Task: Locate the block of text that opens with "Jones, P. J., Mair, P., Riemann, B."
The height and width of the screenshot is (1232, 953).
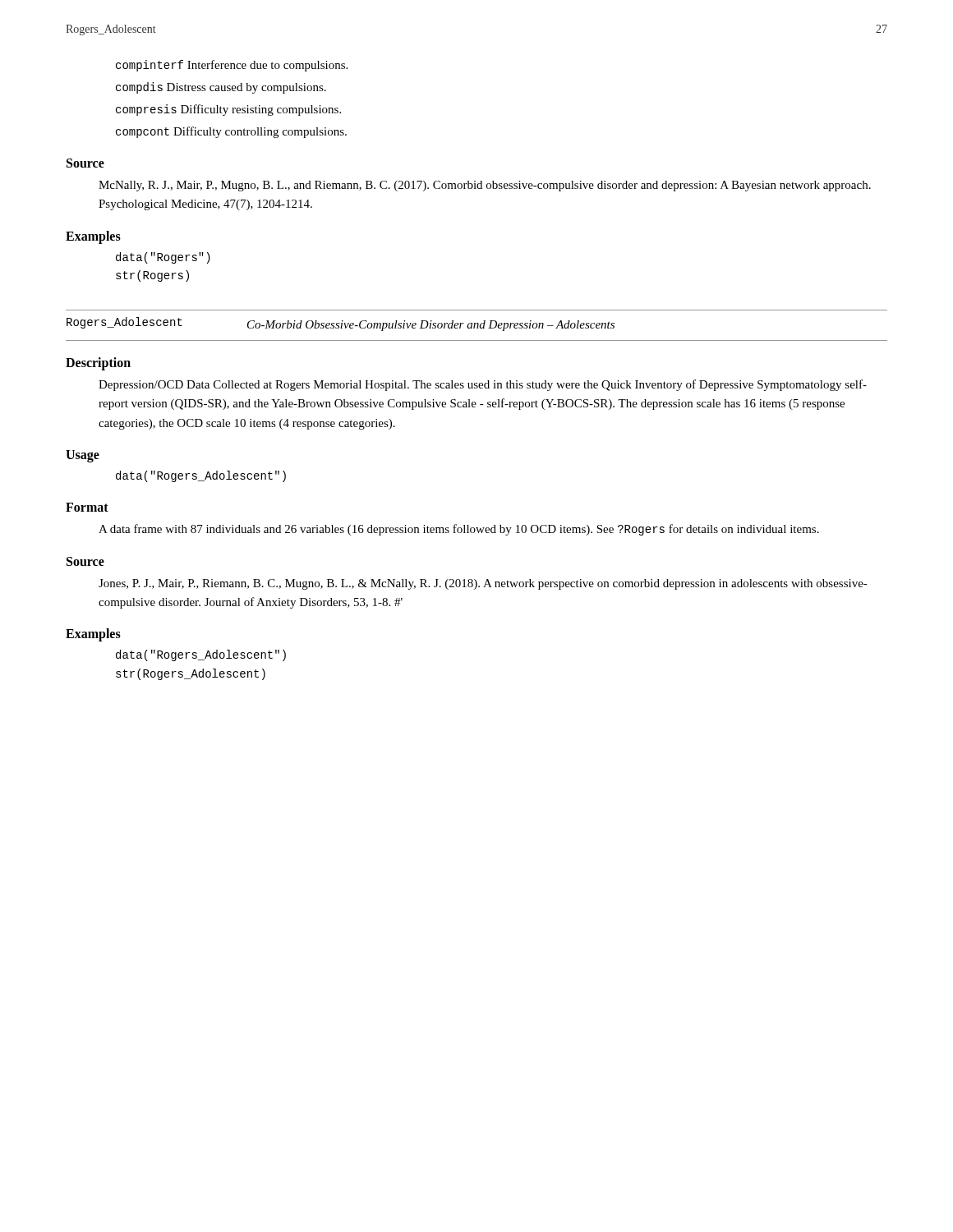Action: pos(483,593)
